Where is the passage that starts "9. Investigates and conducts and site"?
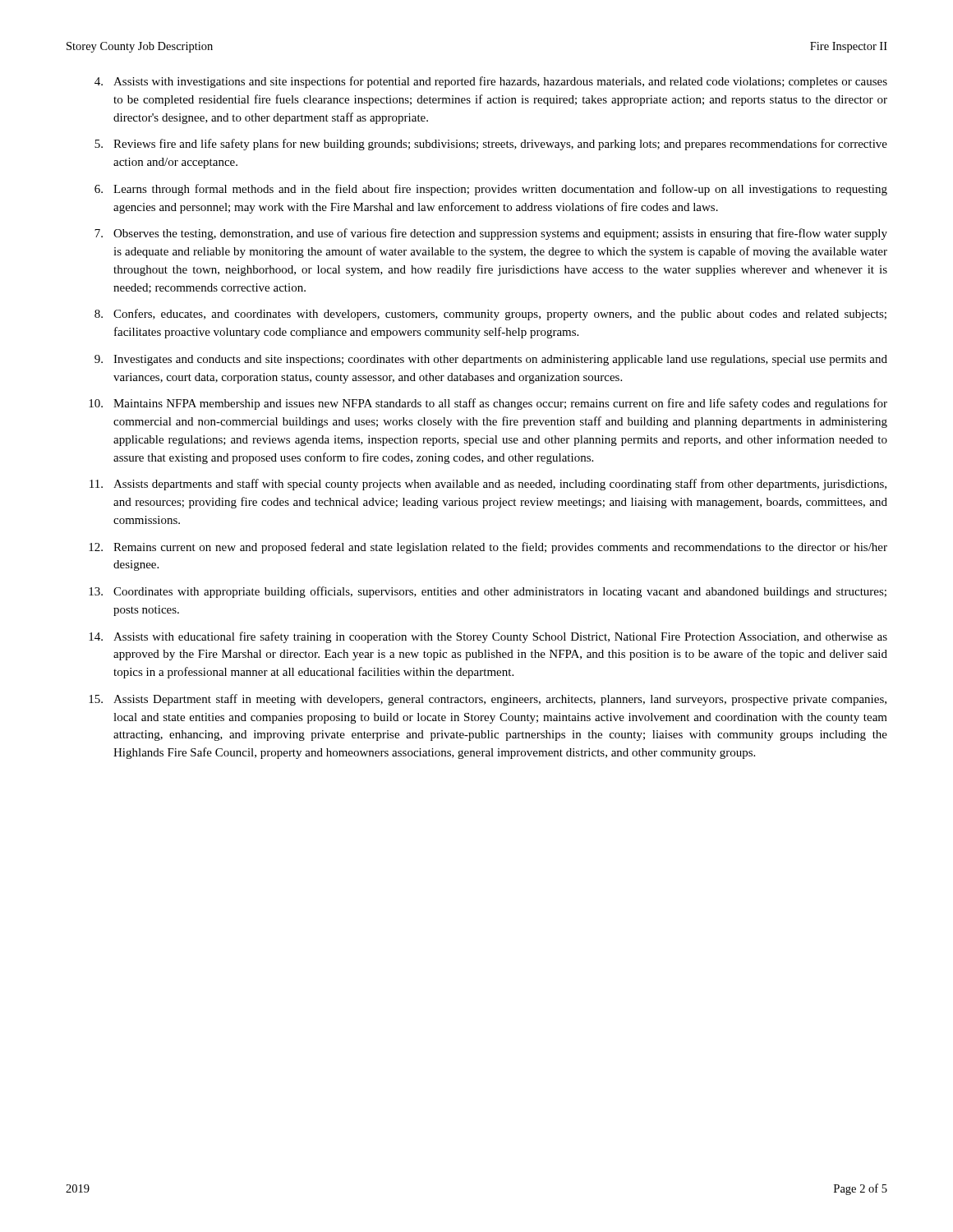The image size is (953, 1232). pos(476,368)
